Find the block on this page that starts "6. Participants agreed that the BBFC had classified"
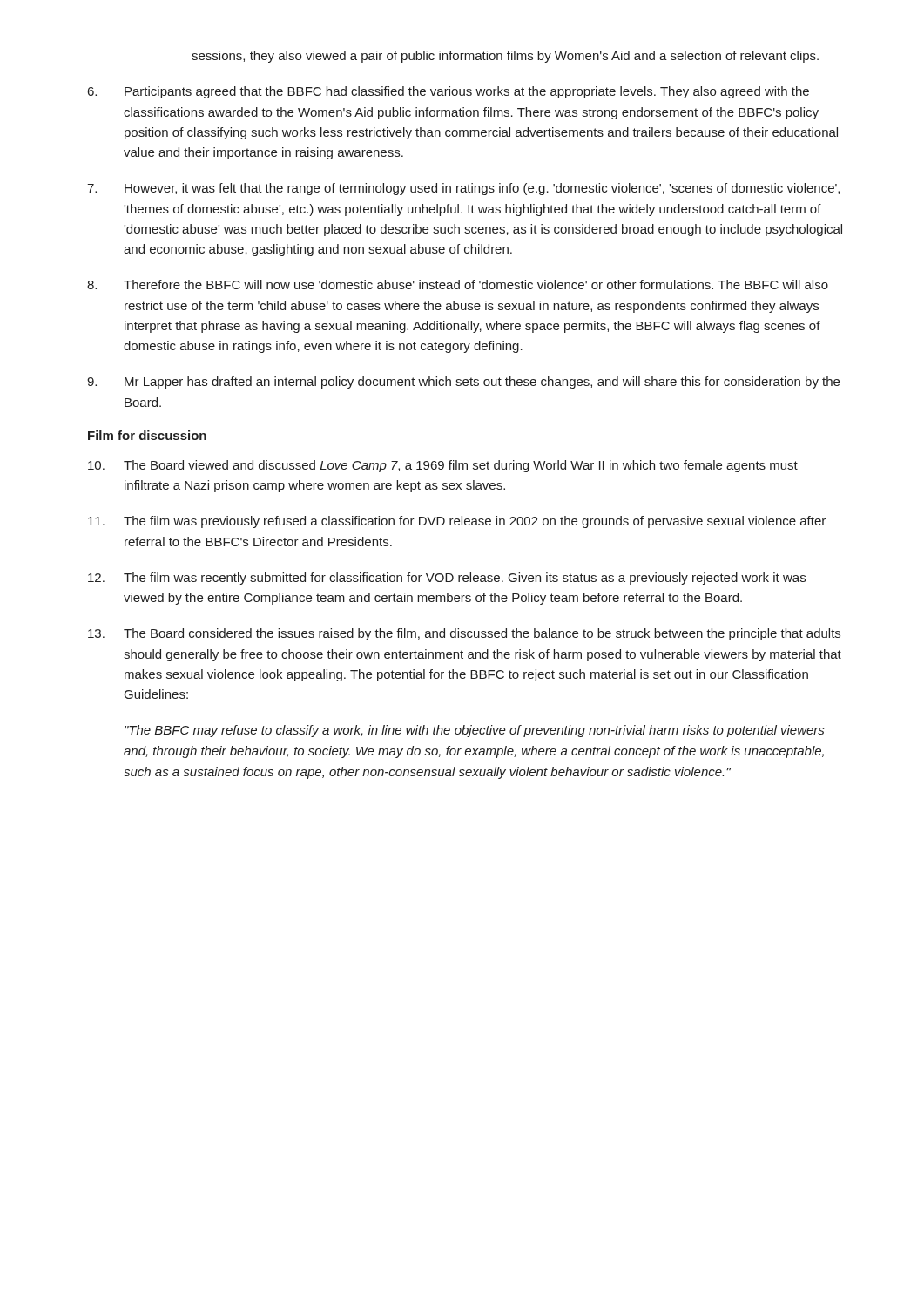Screen dimensions: 1307x924 [466, 122]
